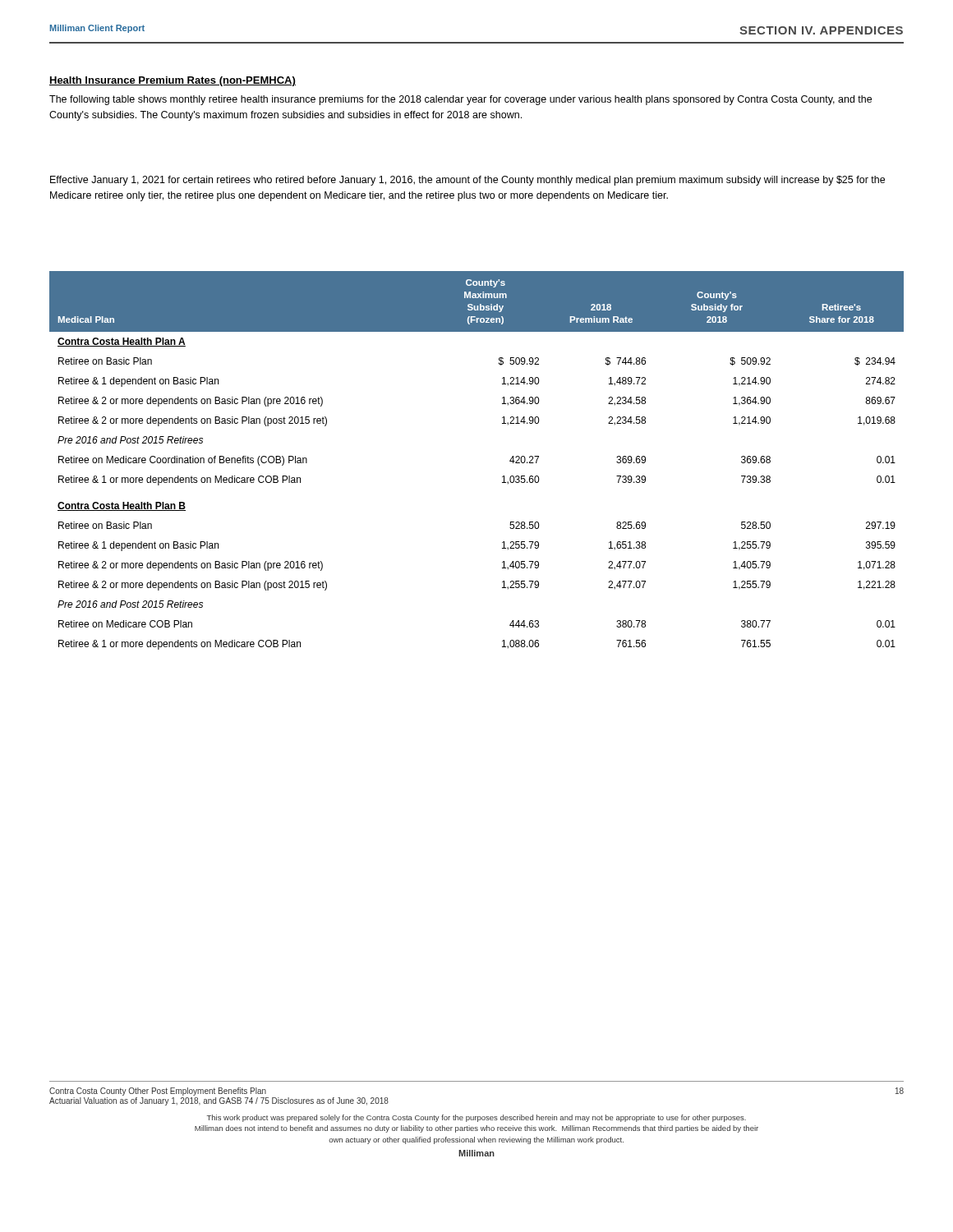Point to the text starting "Effective January 1, 2021 for certain"
Screen dimensions: 1232x953
point(467,188)
